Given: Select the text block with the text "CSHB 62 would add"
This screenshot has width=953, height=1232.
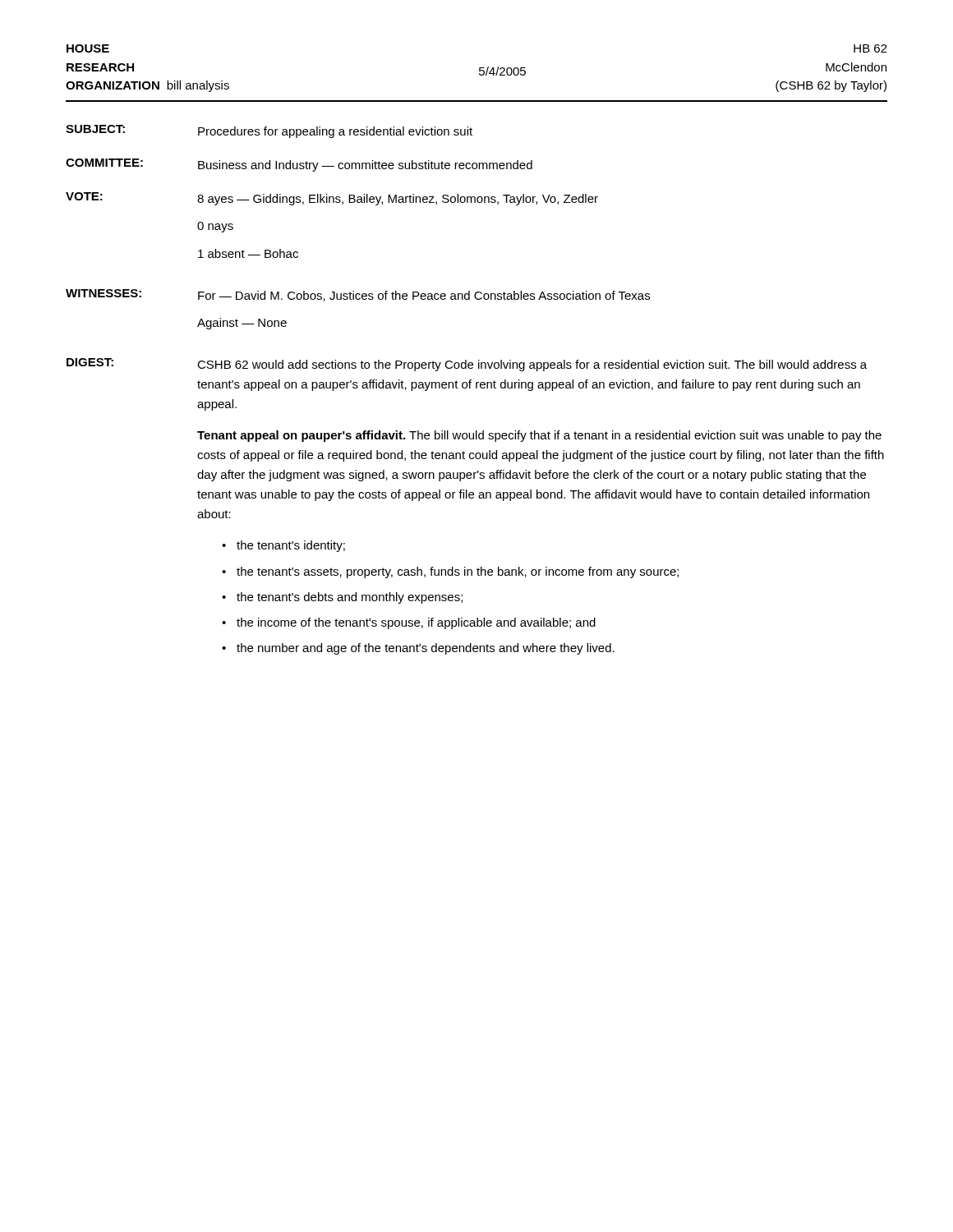Looking at the screenshot, I should pyautogui.click(x=532, y=384).
